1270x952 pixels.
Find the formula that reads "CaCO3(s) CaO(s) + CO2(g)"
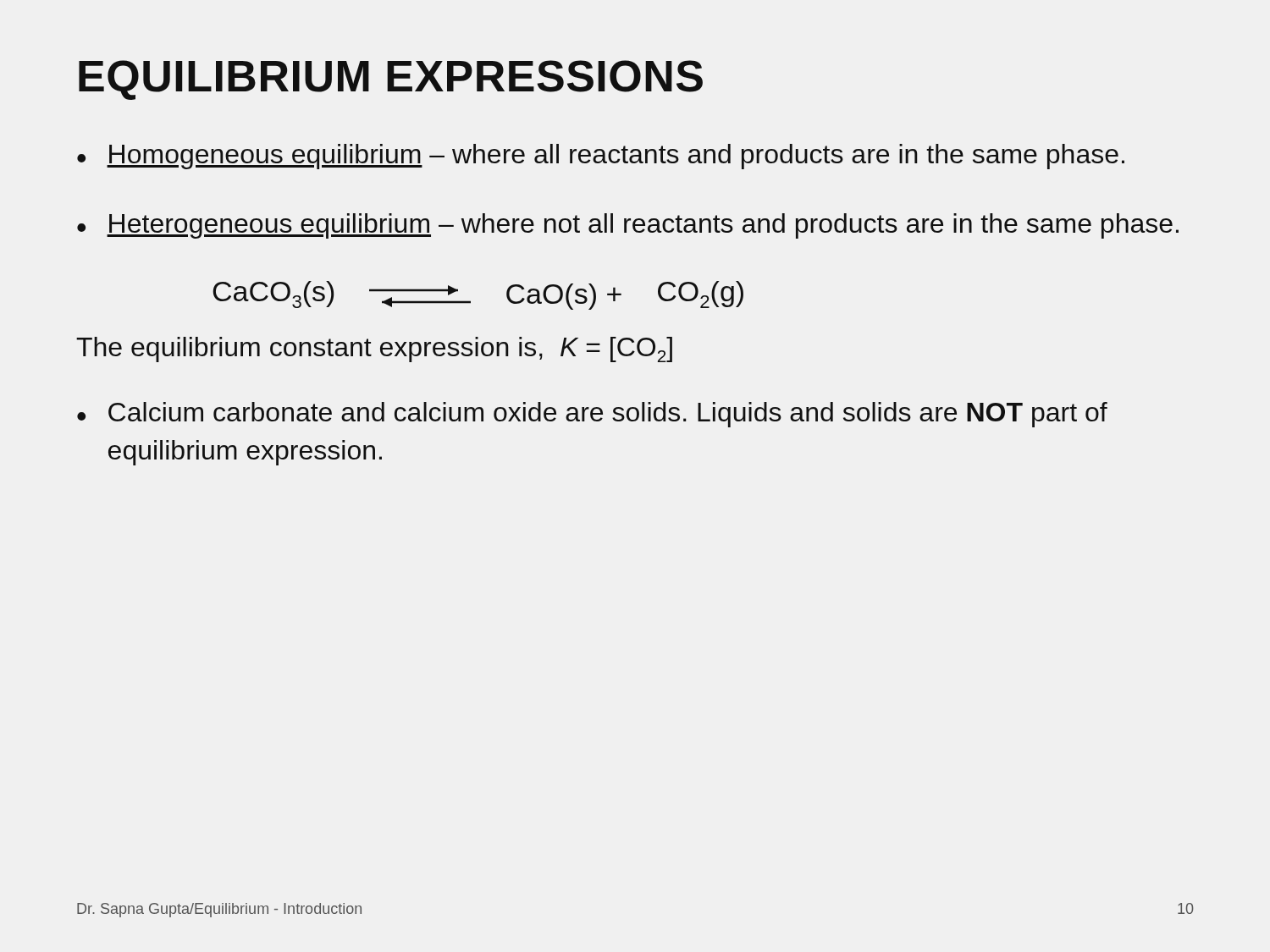[478, 294]
